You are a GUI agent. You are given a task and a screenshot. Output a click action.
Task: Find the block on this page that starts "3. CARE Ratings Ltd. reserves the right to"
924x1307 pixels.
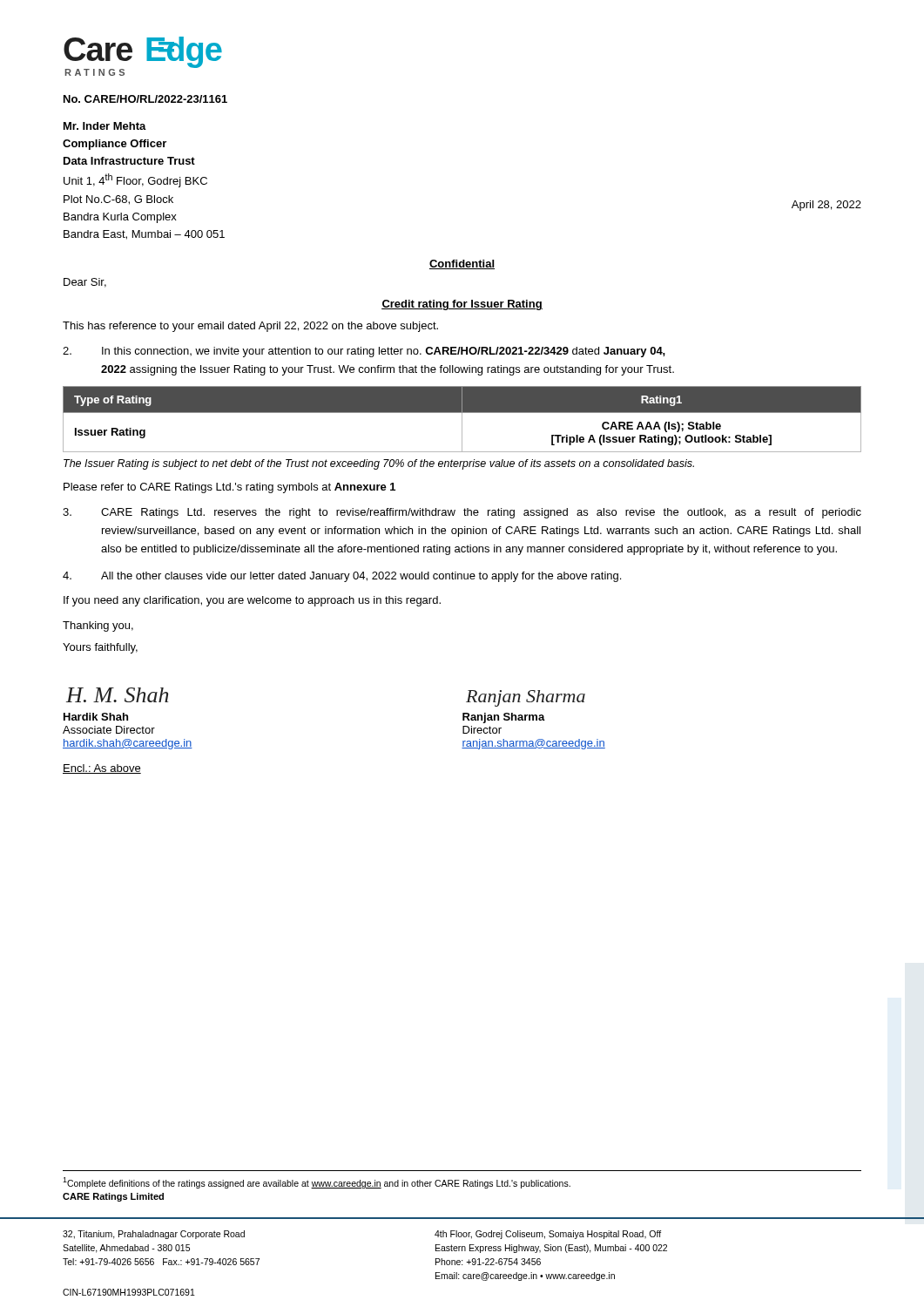click(x=462, y=531)
